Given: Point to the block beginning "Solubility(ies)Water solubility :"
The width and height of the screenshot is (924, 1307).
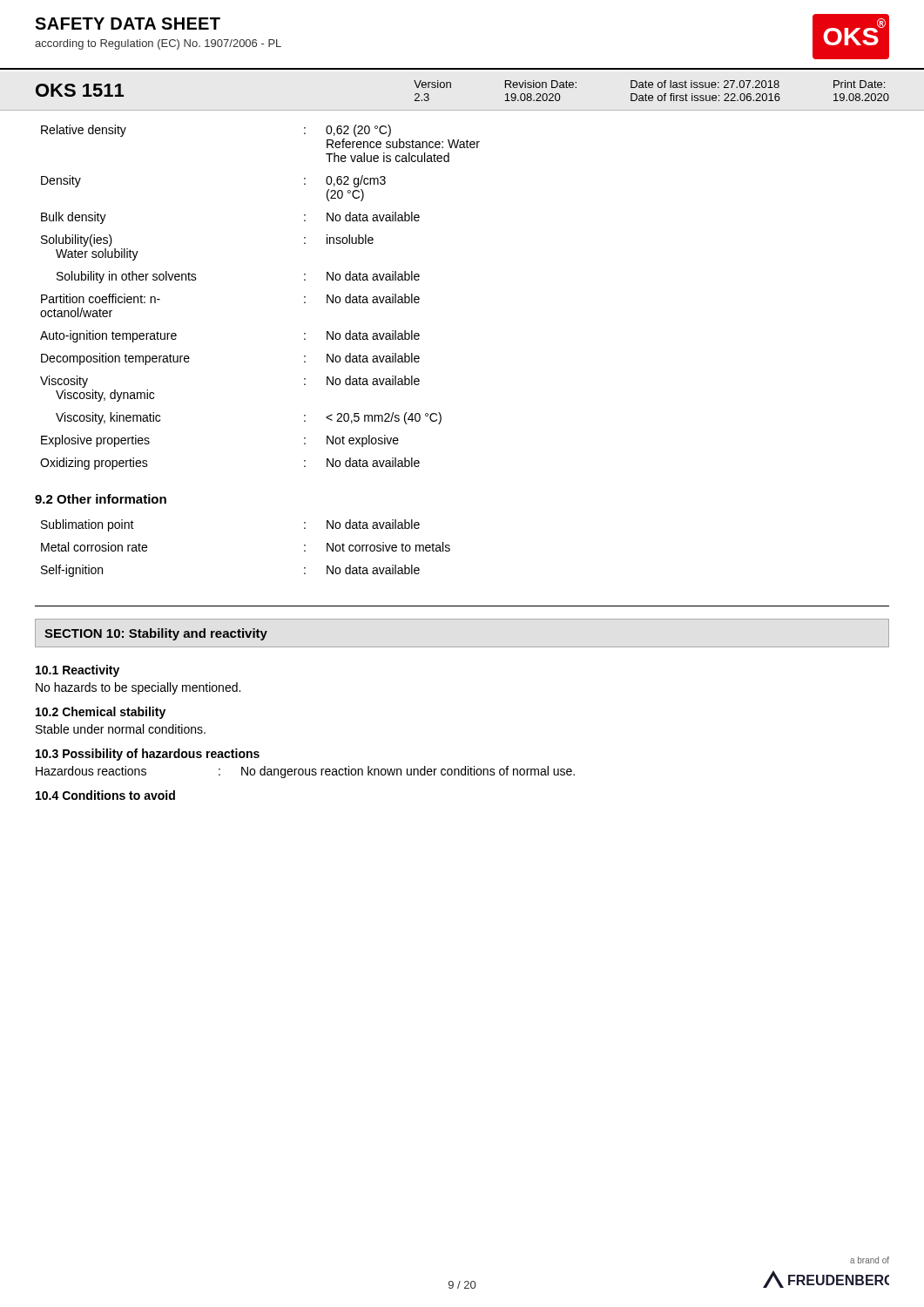Looking at the screenshot, I should pos(75,240).
